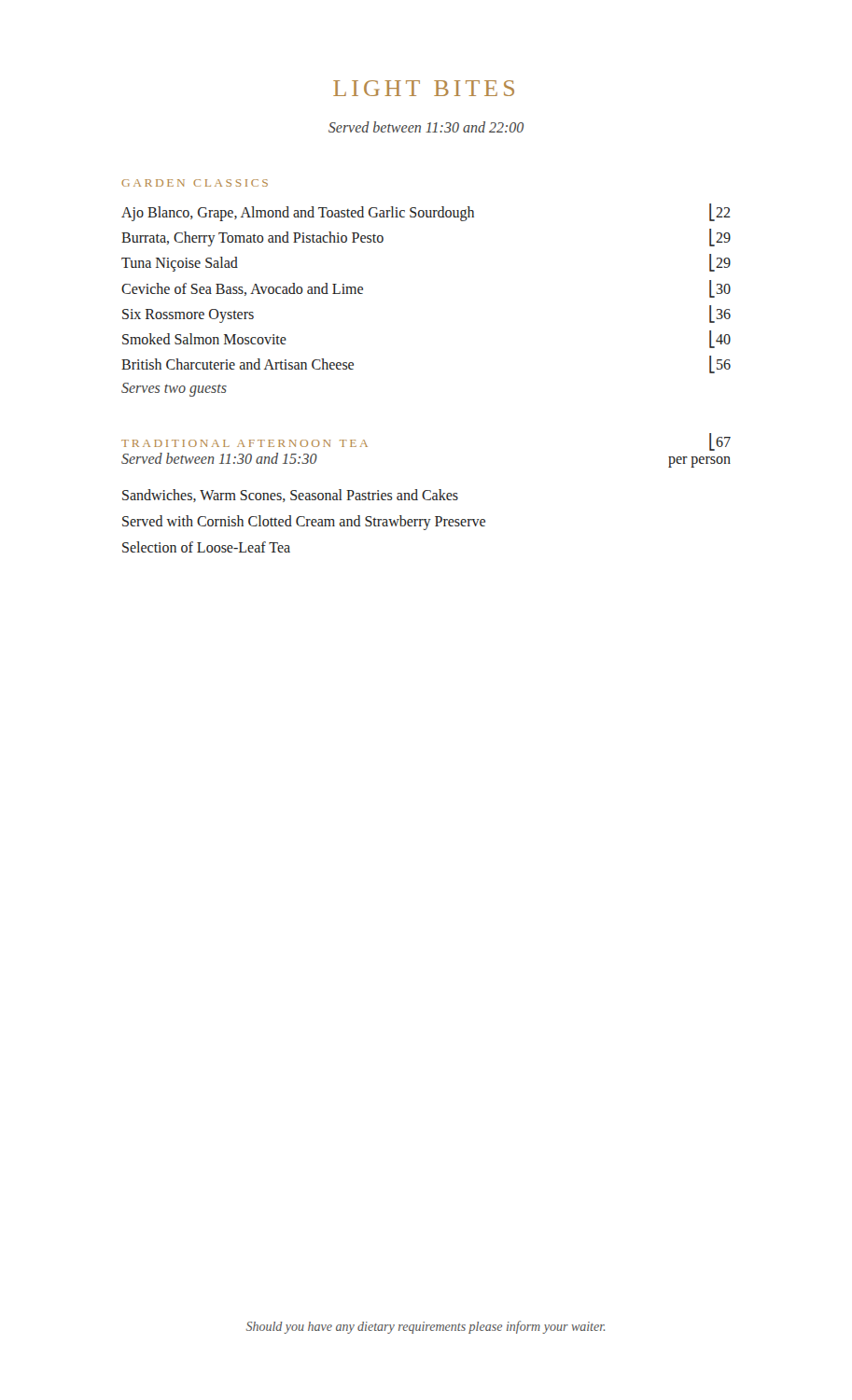
Task: Find the text with the text "Served between 11:30 and 15:30"
Action: tap(219, 459)
